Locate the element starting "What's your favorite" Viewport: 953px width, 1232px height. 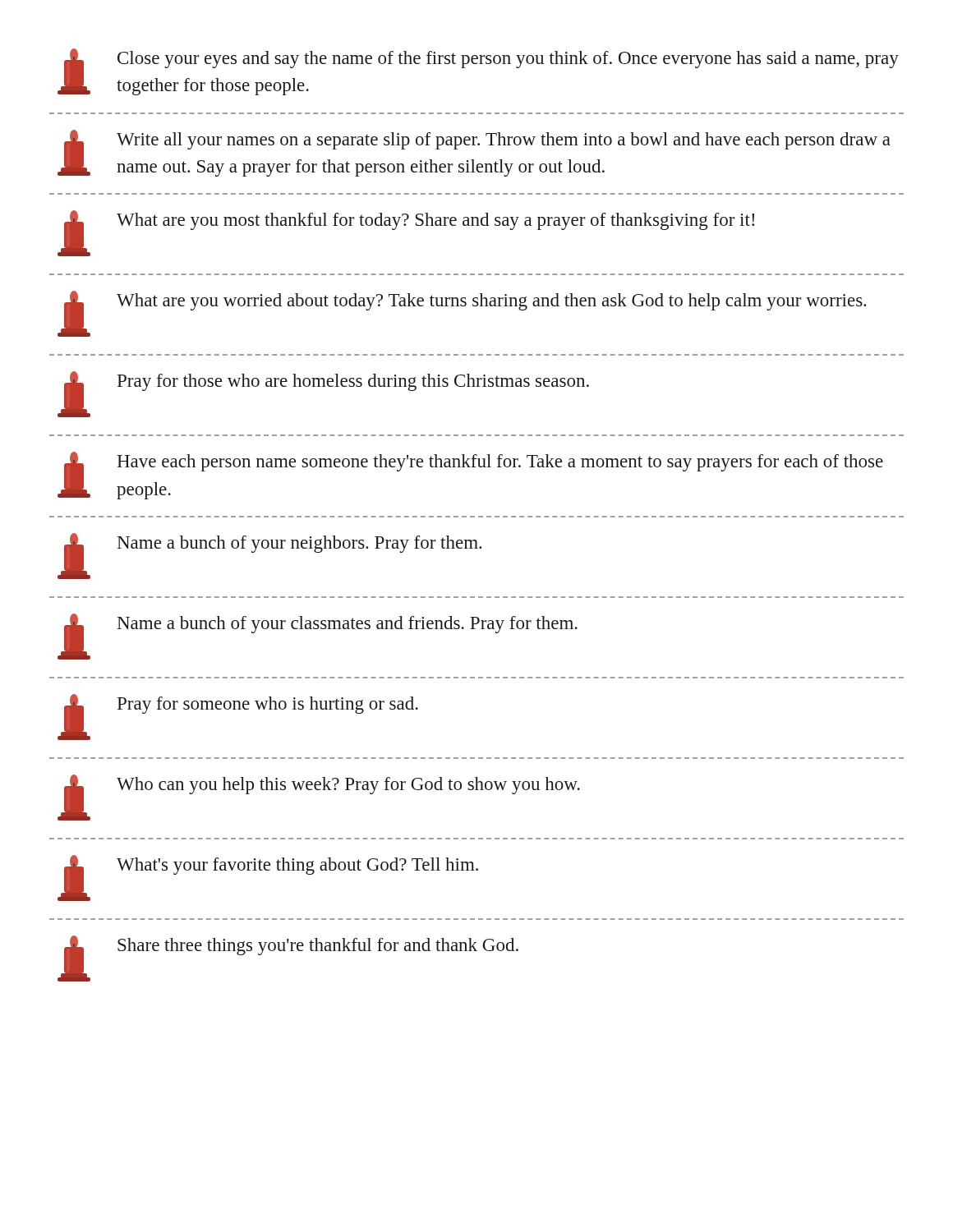[476, 878]
